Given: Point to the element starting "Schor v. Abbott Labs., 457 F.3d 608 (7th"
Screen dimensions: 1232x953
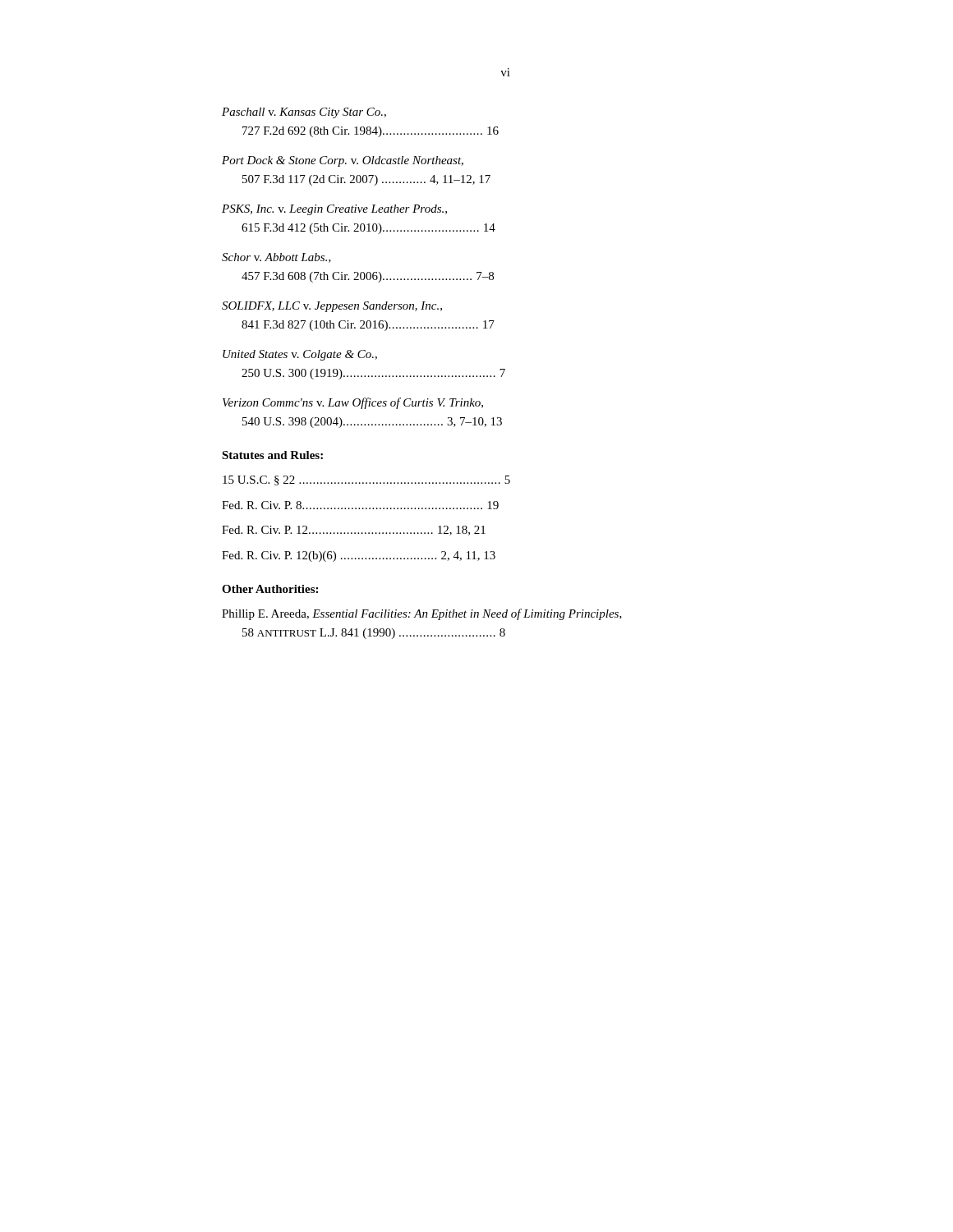Looking at the screenshot, I should [358, 266].
